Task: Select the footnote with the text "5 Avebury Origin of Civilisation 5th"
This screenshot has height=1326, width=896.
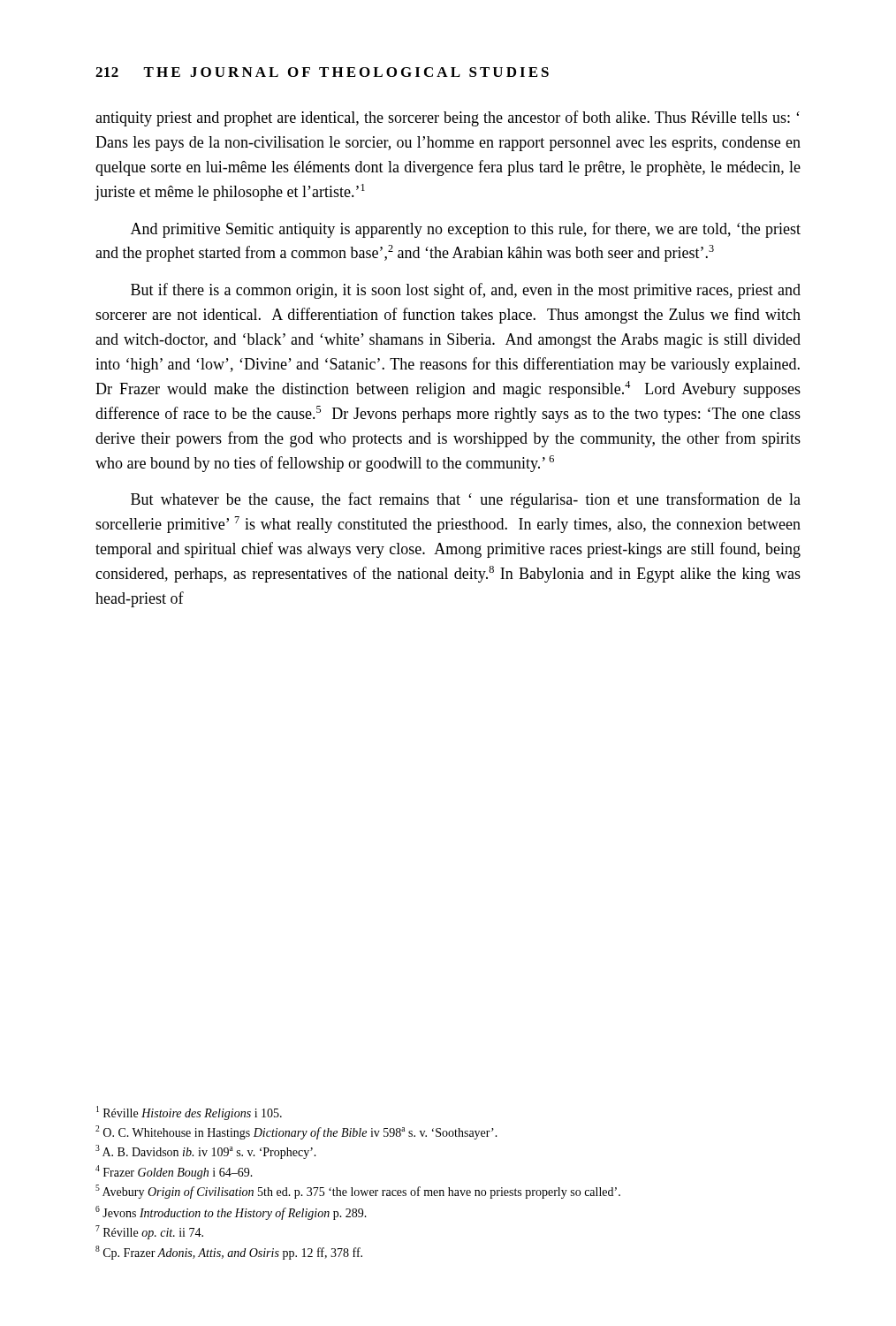Action: point(358,1191)
